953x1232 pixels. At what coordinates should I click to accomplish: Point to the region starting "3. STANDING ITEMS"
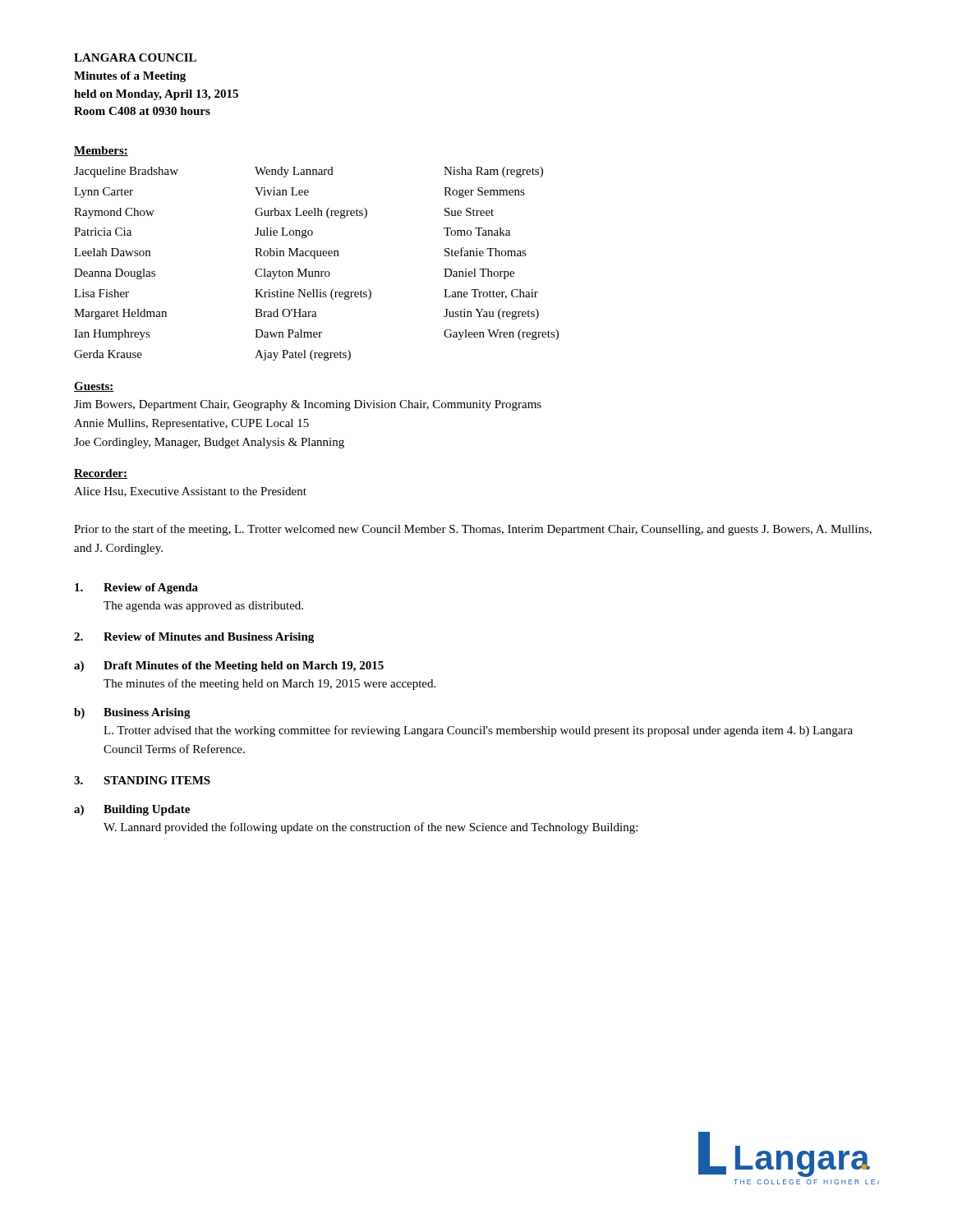142,780
